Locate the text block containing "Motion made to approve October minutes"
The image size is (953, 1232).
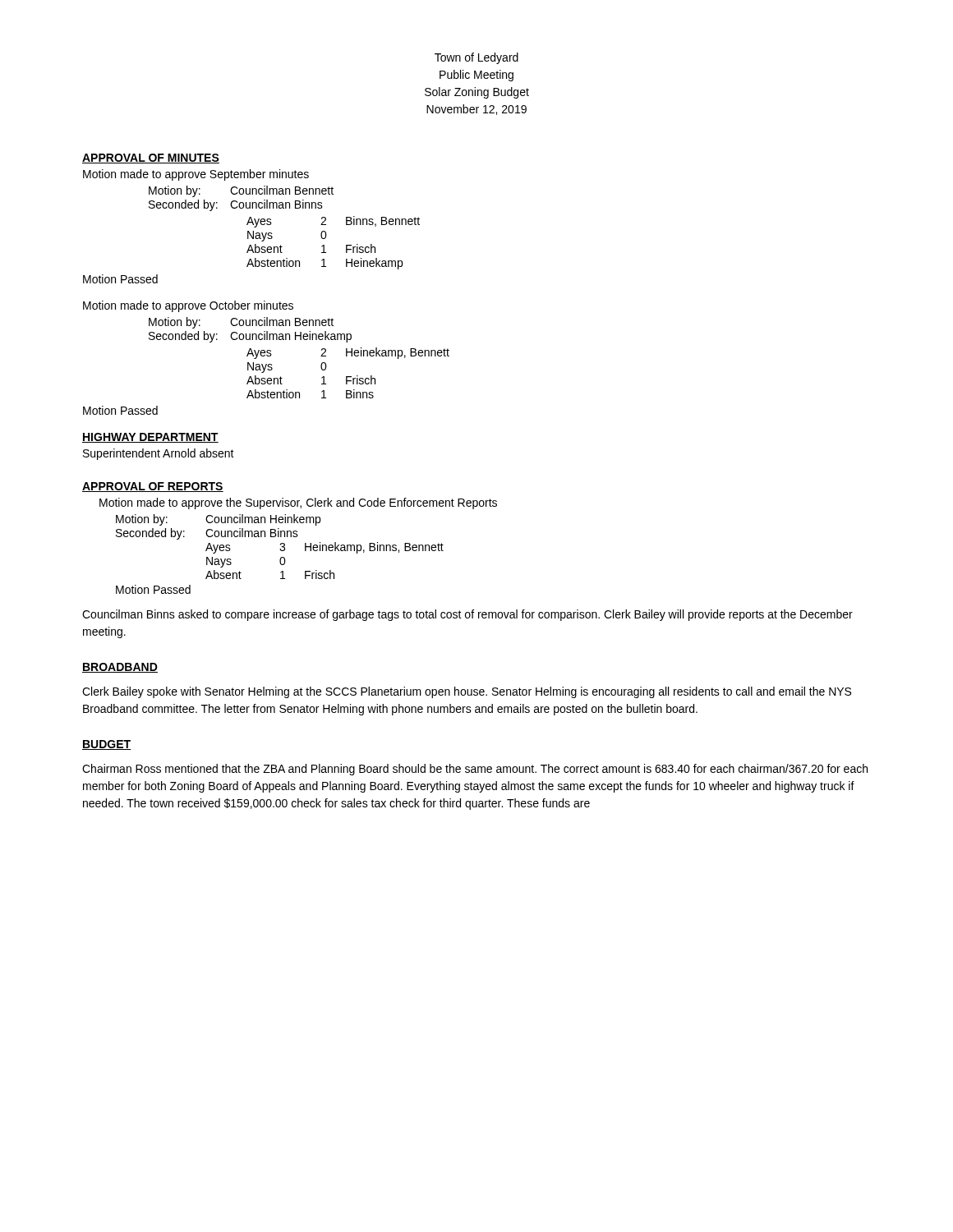[x=188, y=306]
